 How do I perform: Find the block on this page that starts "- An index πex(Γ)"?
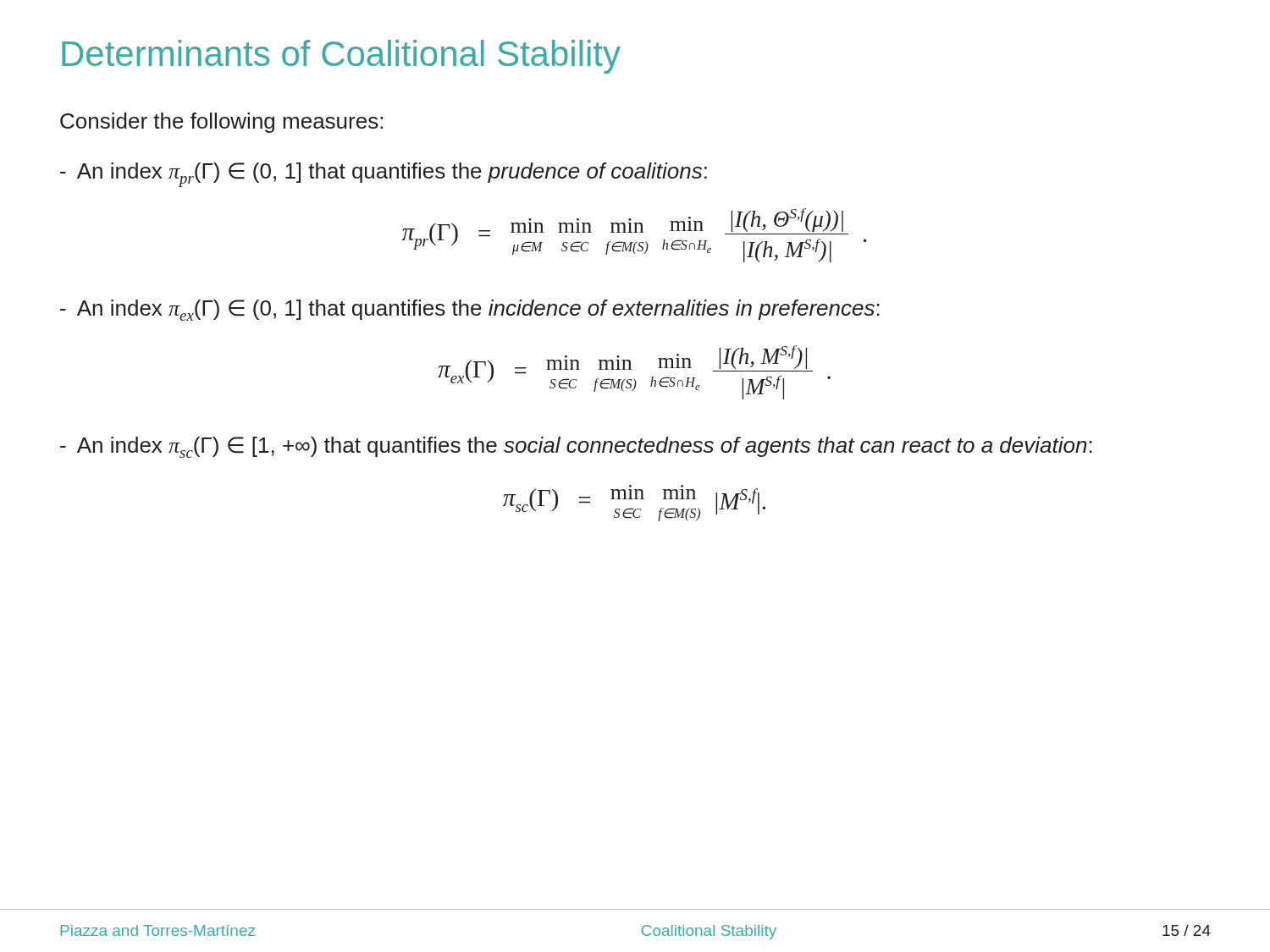pos(470,310)
